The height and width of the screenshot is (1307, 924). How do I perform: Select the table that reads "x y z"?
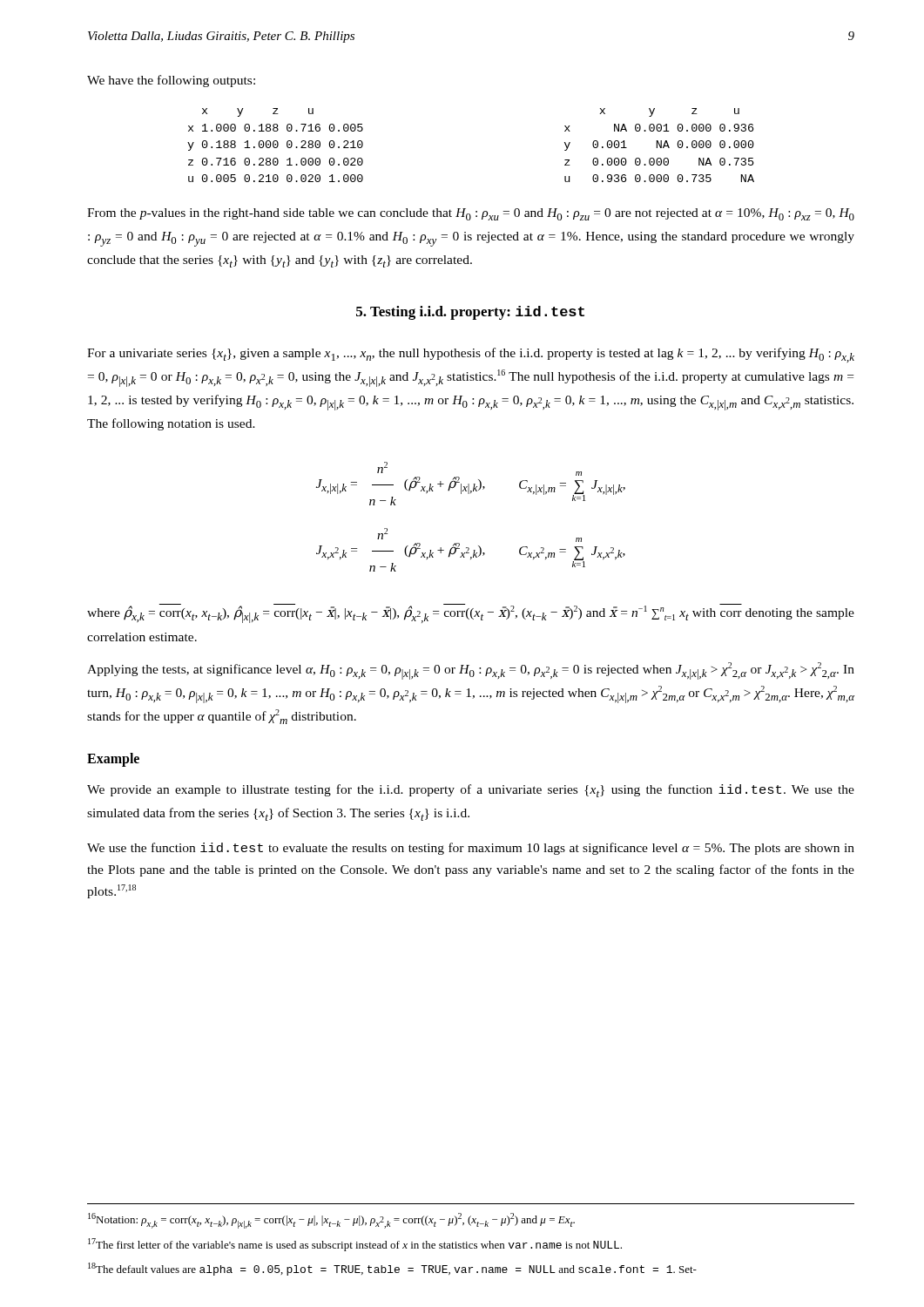point(471,145)
